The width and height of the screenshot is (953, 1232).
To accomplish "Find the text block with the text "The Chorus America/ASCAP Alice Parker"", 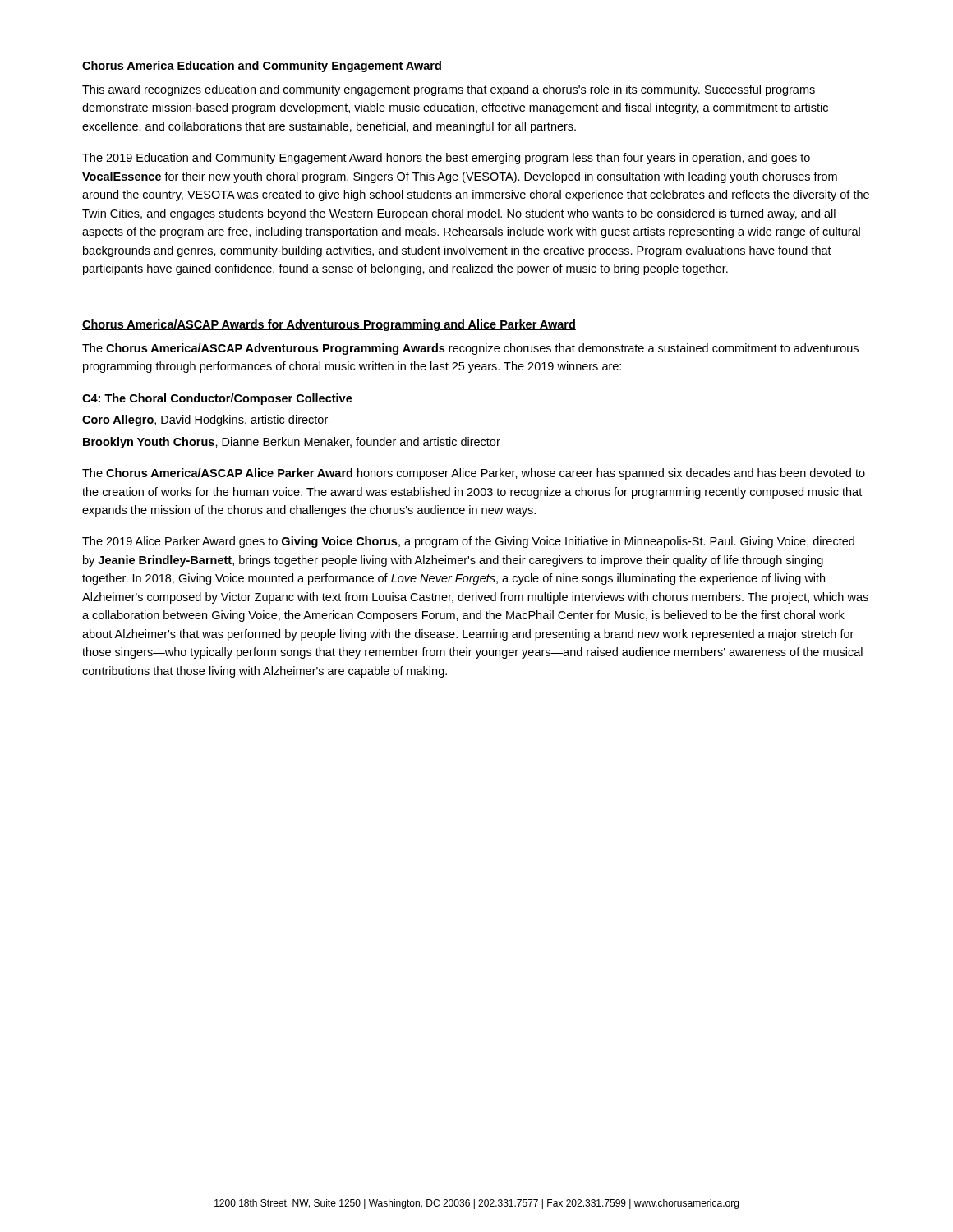I will [x=474, y=492].
